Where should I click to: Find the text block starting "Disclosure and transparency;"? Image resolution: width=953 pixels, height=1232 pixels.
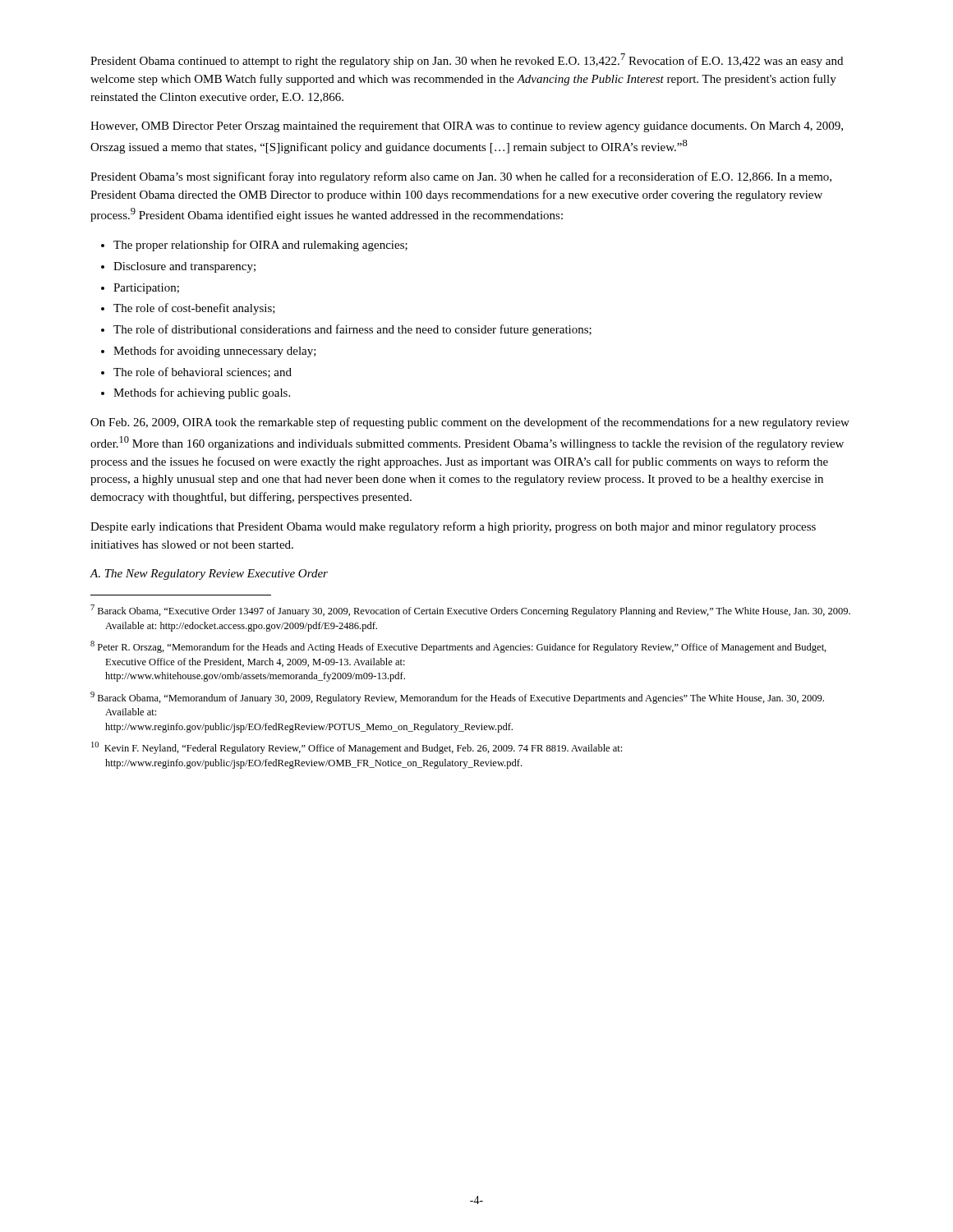[x=178, y=267]
